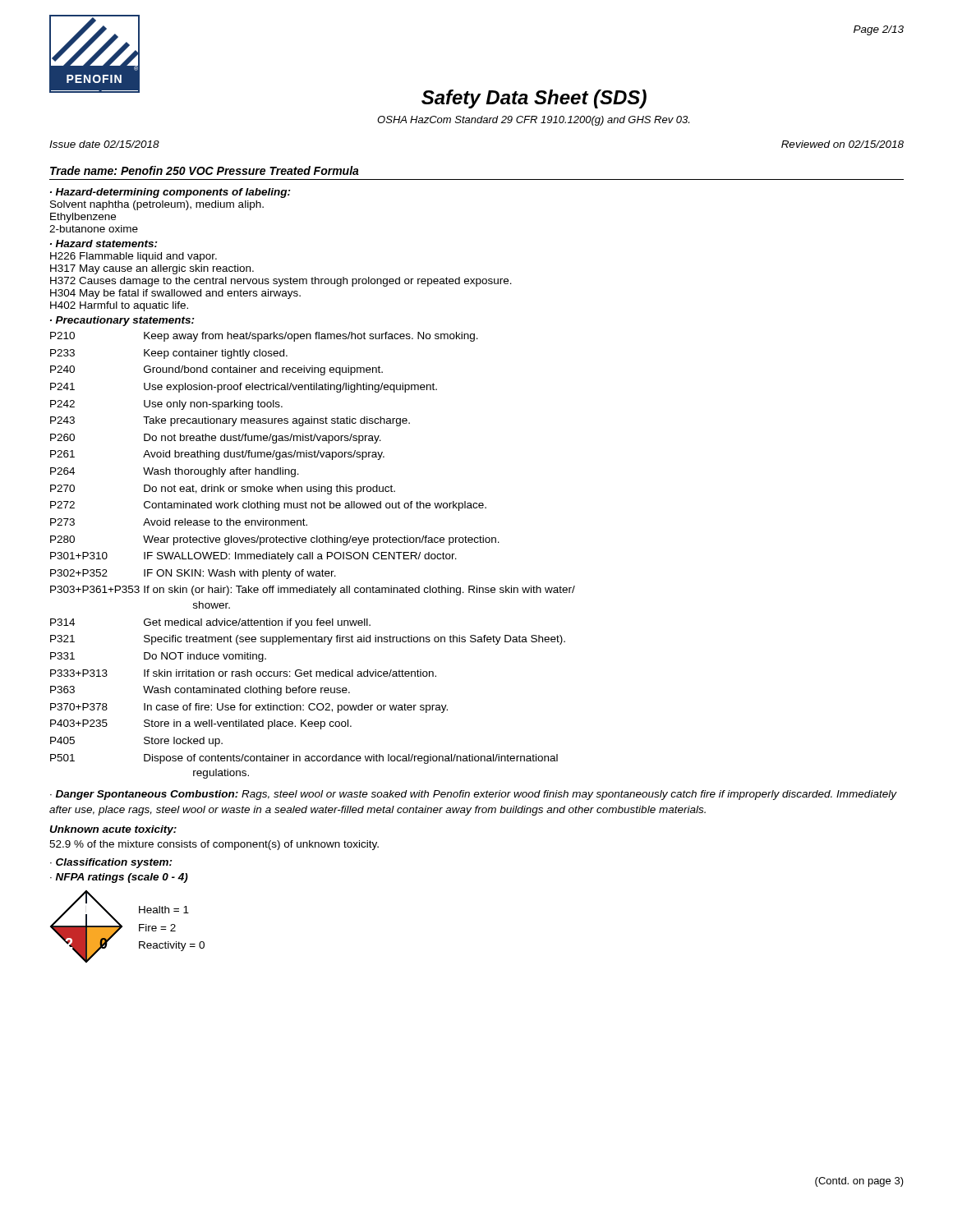
Task: Select the text that reads "· Precautionary statements:"
Action: 122,320
